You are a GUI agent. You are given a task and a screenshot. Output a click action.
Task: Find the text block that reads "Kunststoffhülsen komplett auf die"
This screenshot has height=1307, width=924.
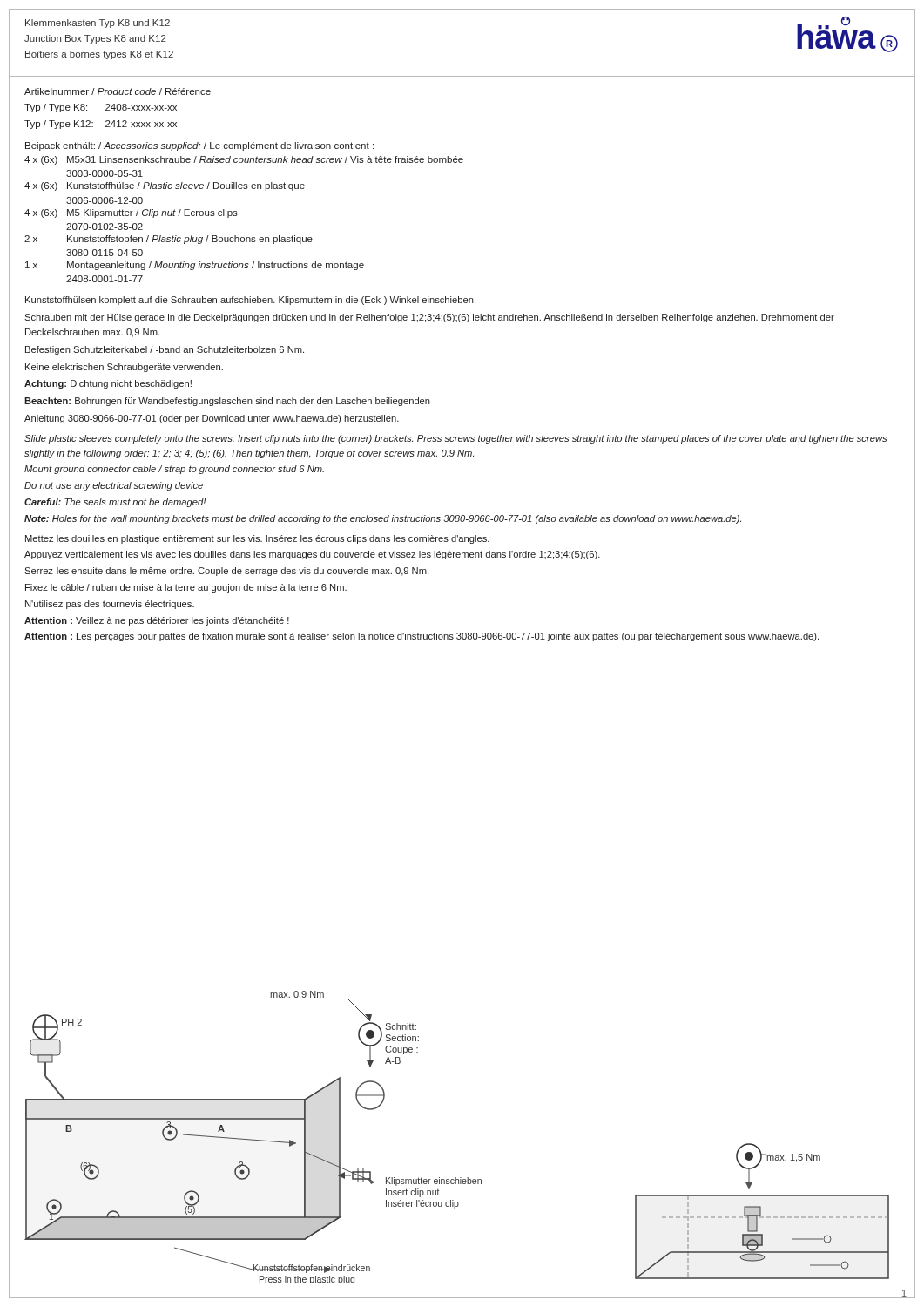coord(250,301)
